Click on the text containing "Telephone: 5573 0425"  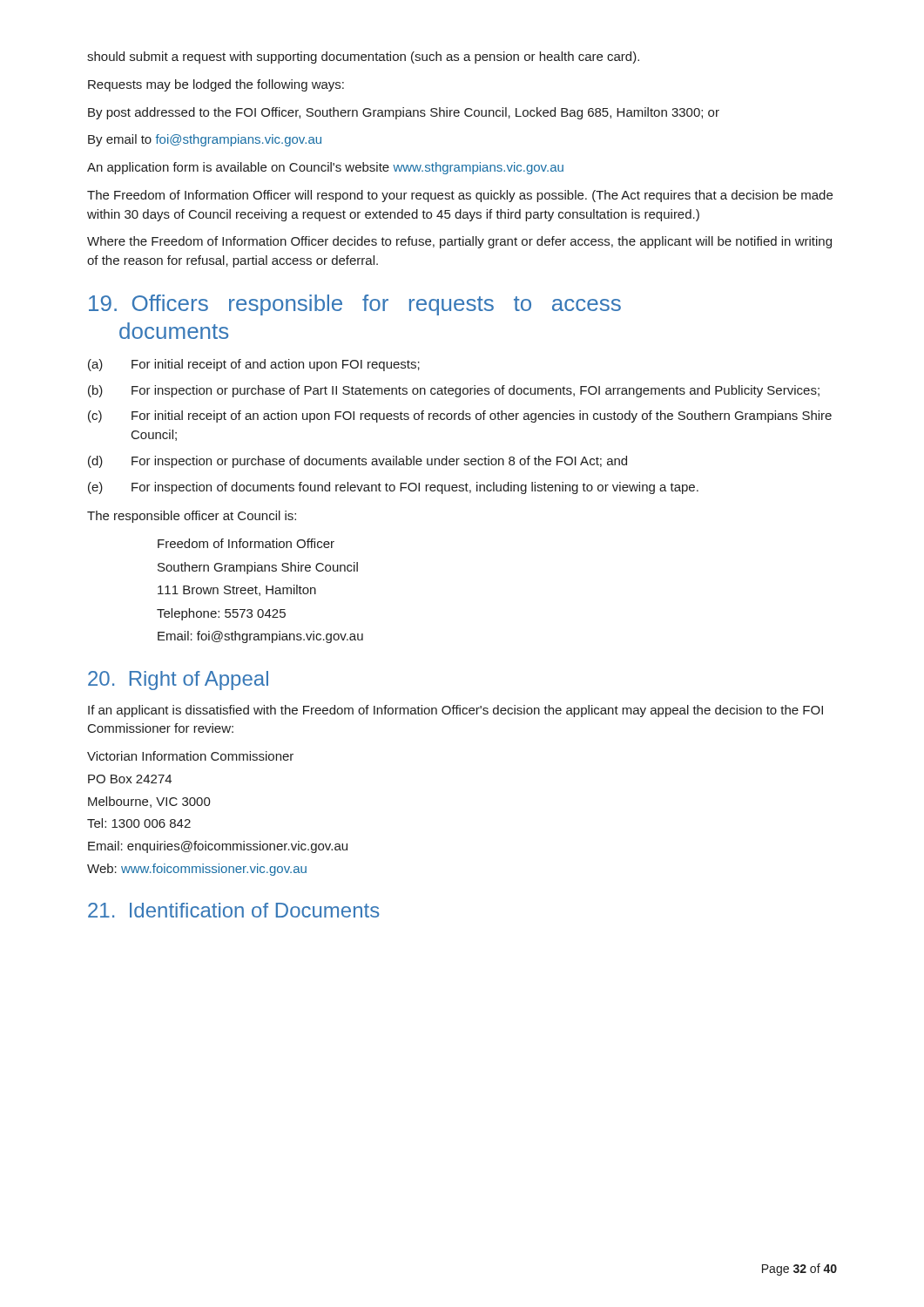pyautogui.click(x=221, y=613)
